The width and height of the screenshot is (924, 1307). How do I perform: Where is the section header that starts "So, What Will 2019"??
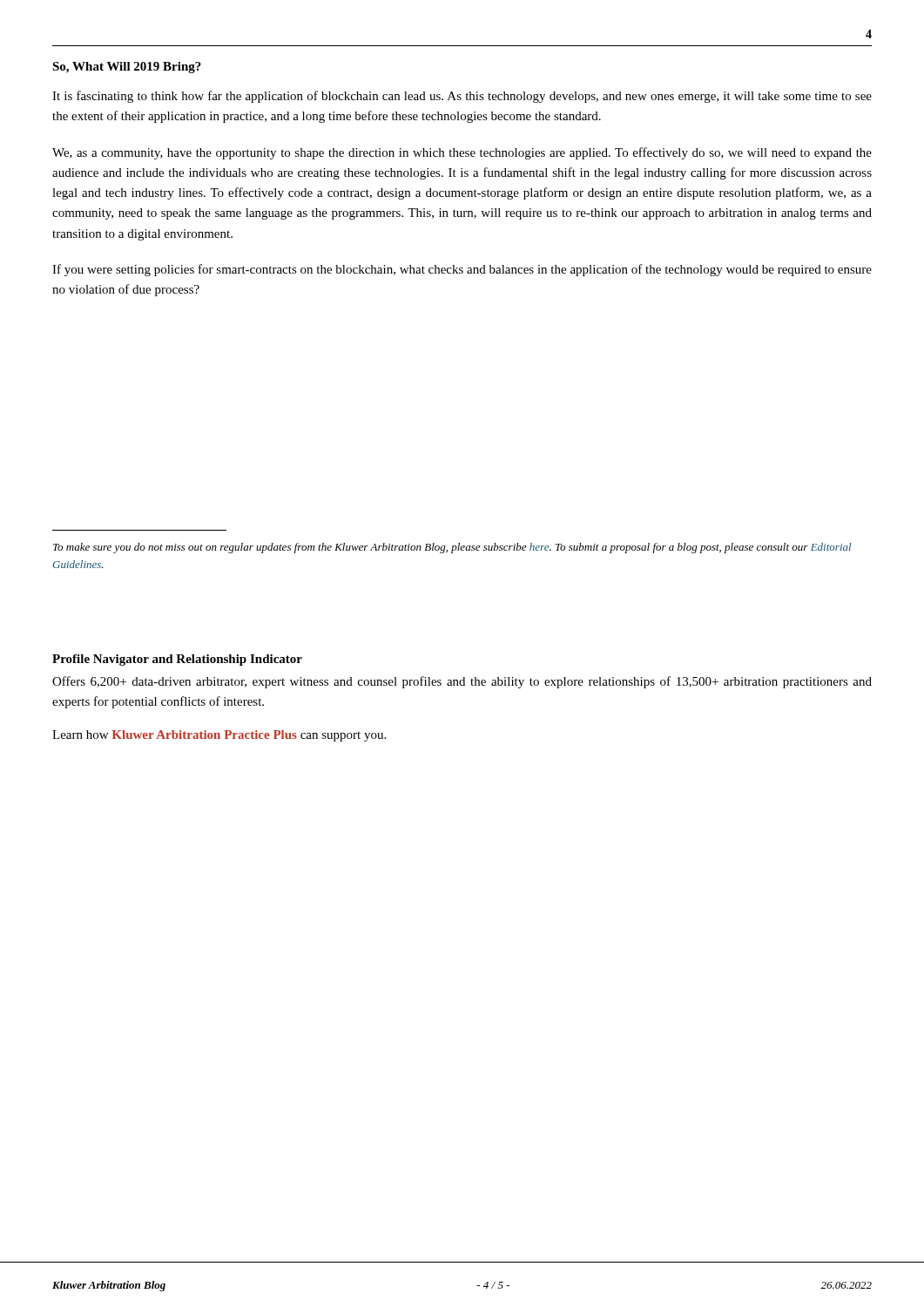point(127,66)
